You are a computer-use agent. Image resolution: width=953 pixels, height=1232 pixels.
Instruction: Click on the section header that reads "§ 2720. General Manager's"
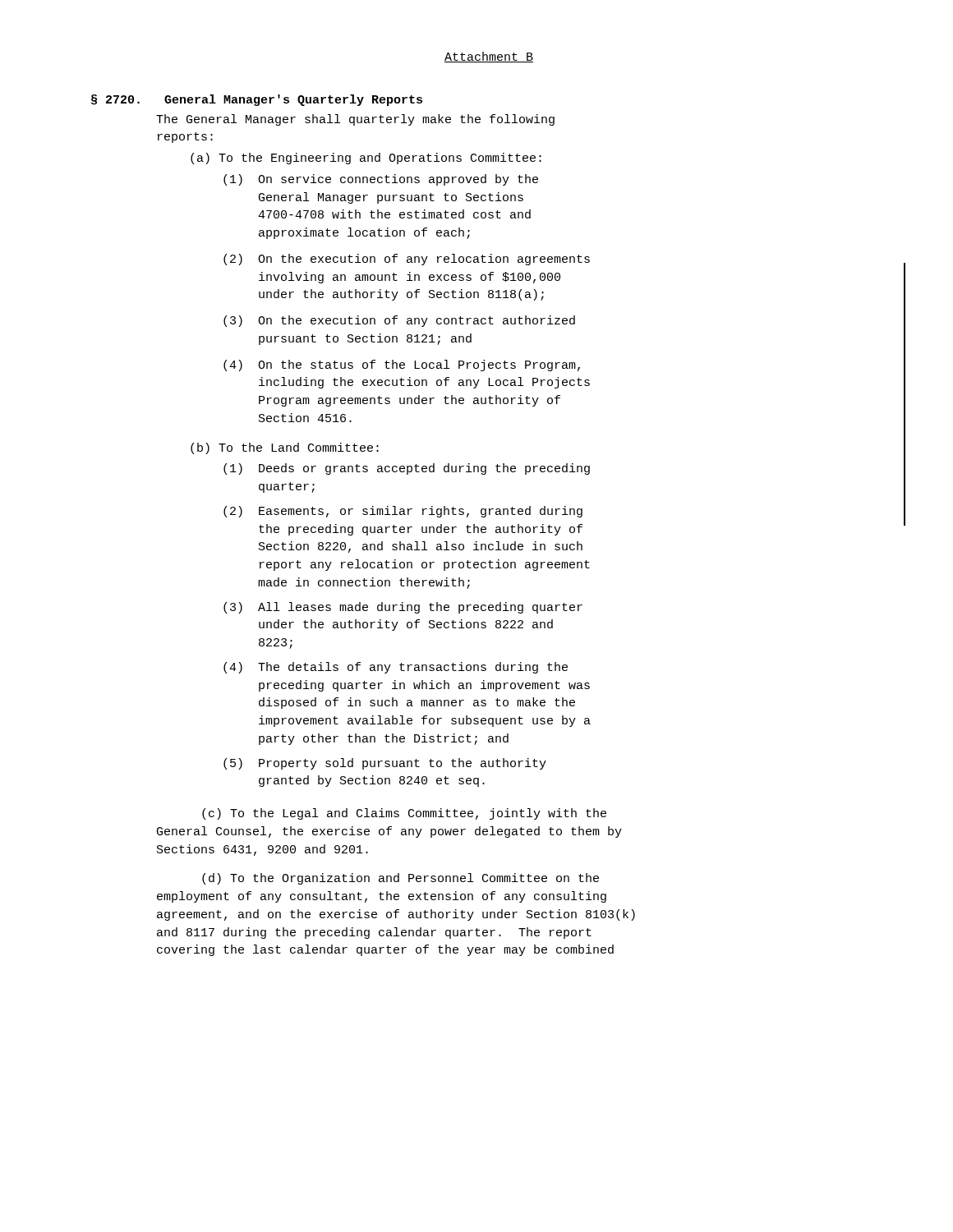(x=257, y=100)
